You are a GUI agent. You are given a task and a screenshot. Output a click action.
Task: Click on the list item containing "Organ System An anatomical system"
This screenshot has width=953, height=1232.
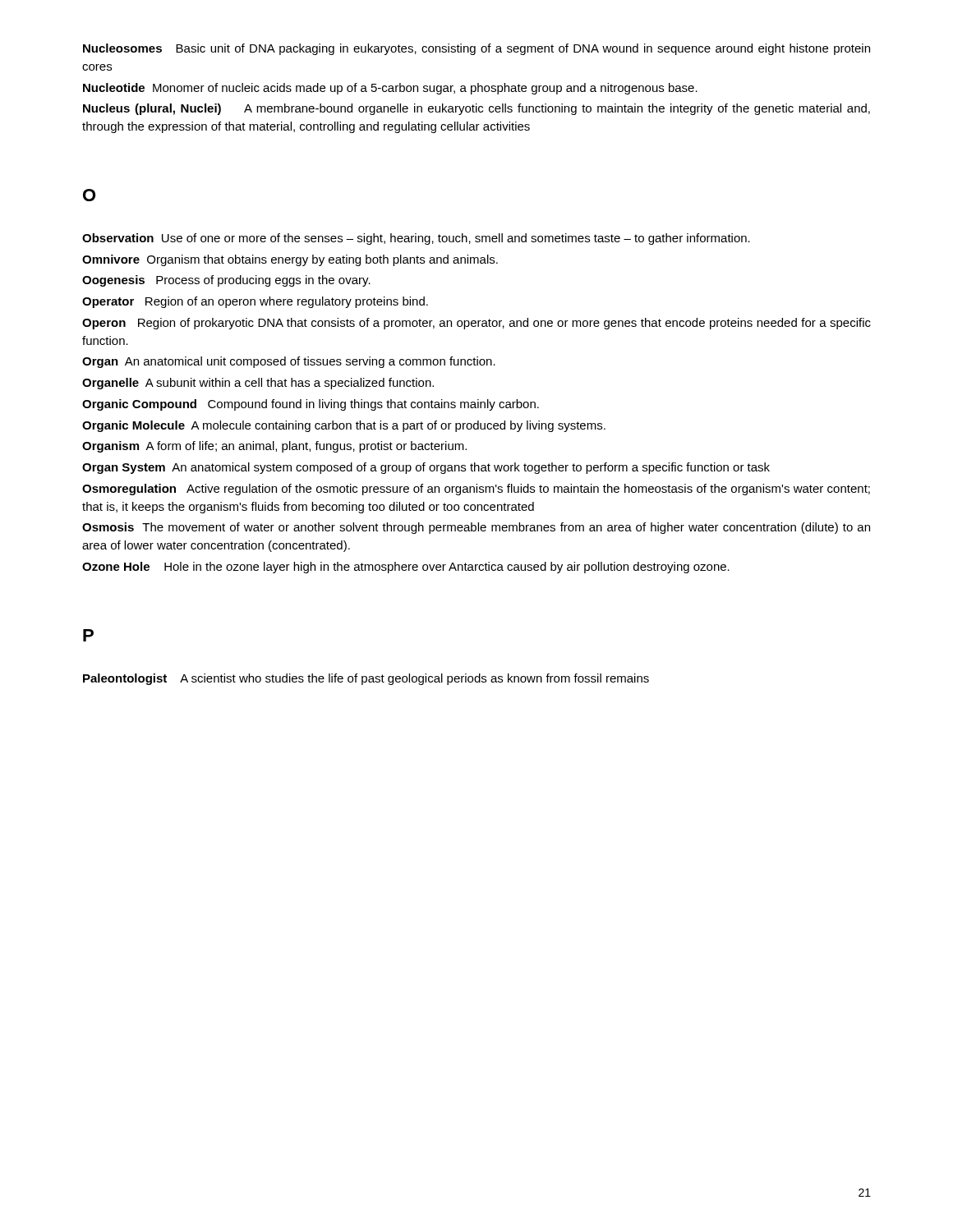(426, 467)
